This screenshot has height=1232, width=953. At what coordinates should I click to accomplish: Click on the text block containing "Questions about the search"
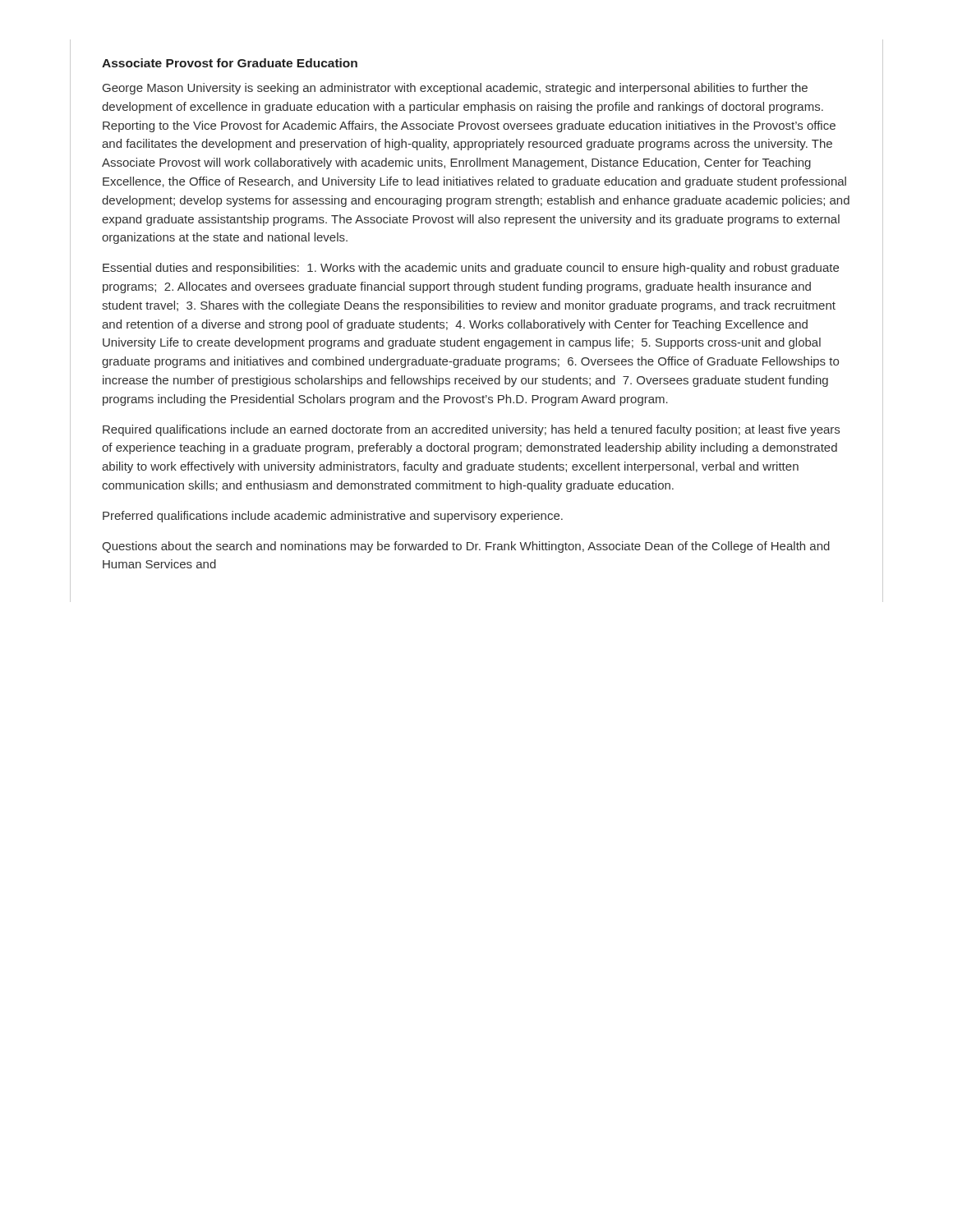466,555
